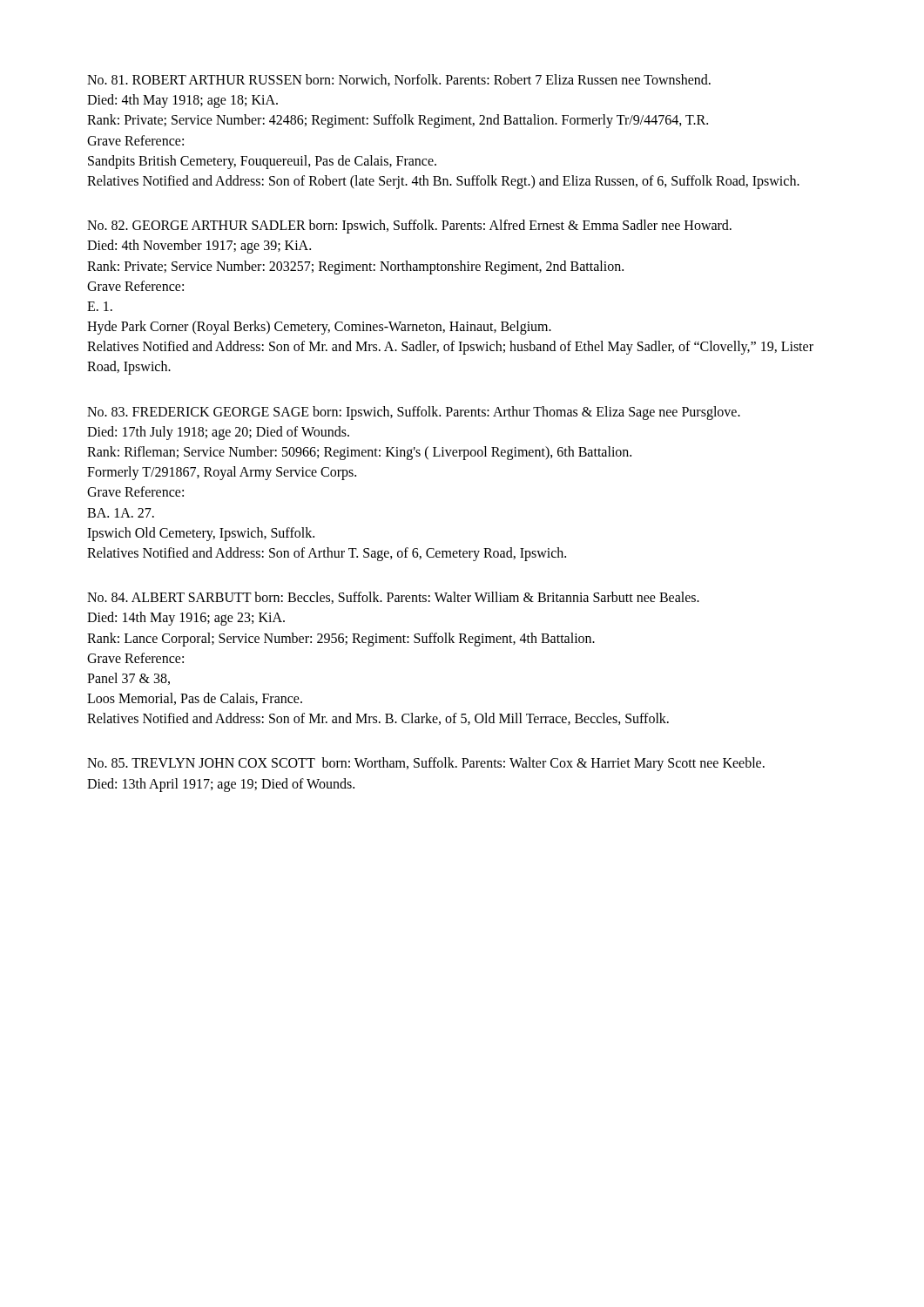Select the text starting "No. 85. TREVLYN JOHN"
The height and width of the screenshot is (1307, 924).
(x=426, y=773)
